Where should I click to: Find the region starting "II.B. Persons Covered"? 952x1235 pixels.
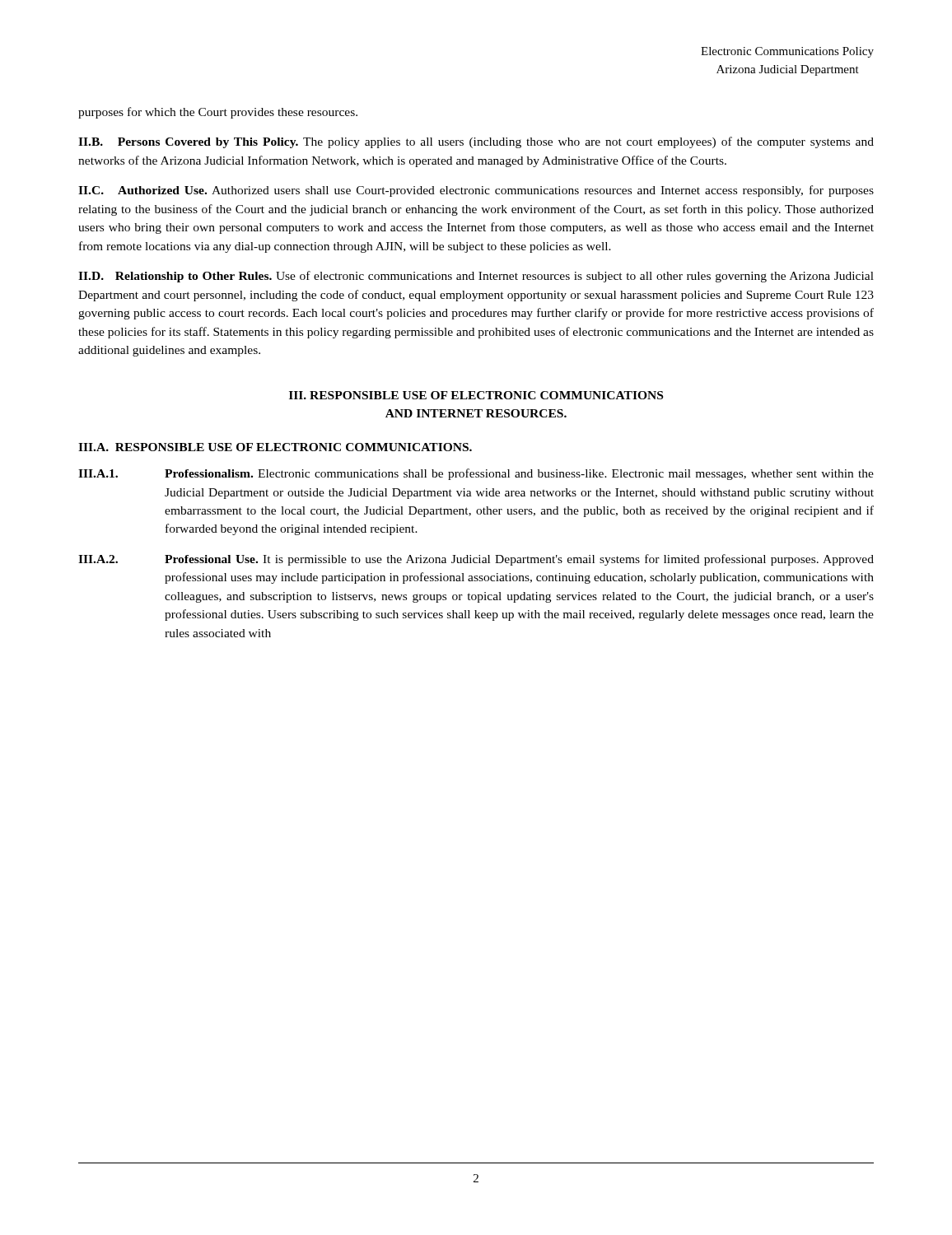pyautogui.click(x=476, y=151)
